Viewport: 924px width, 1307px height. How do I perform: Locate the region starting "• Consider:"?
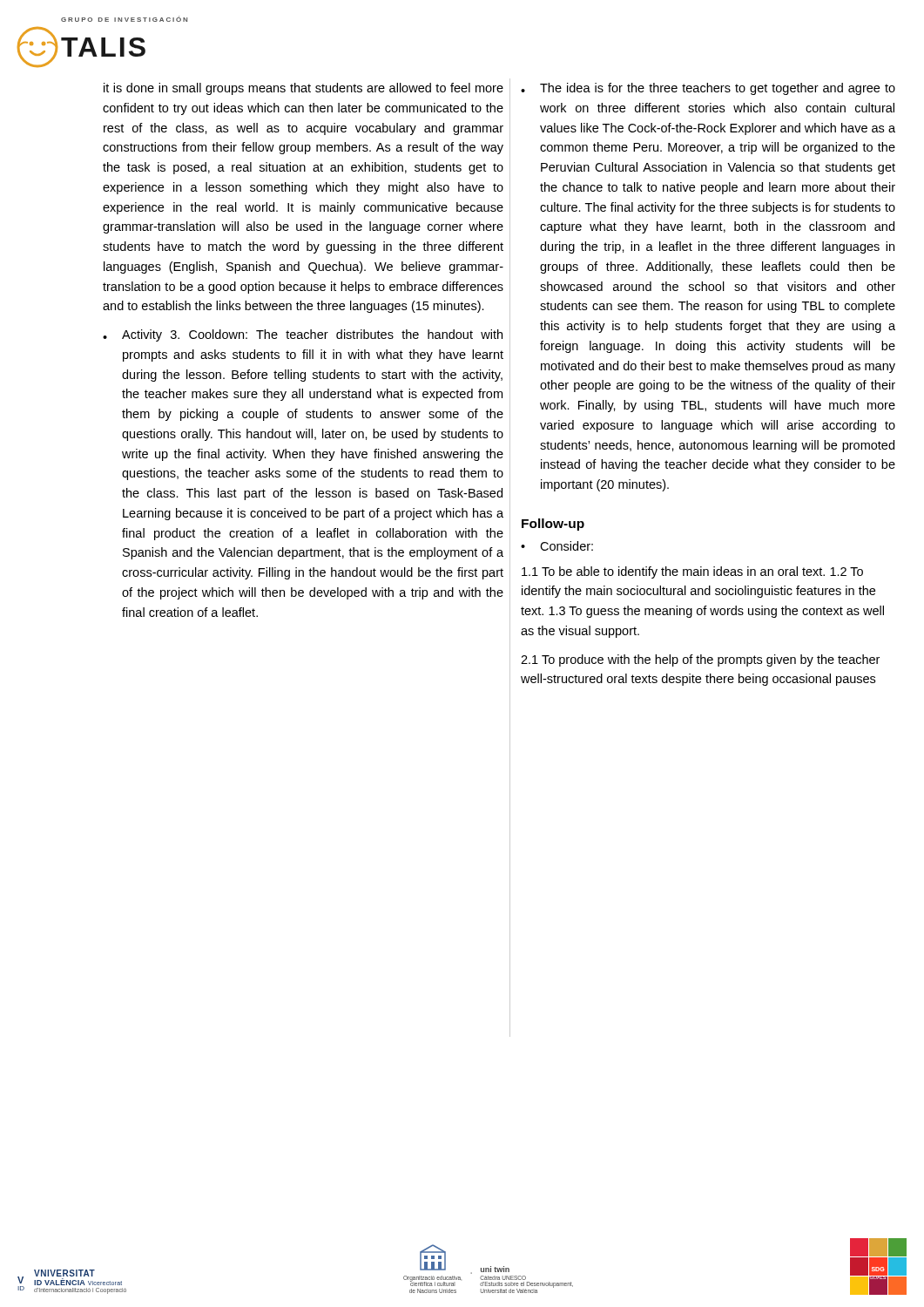click(557, 546)
